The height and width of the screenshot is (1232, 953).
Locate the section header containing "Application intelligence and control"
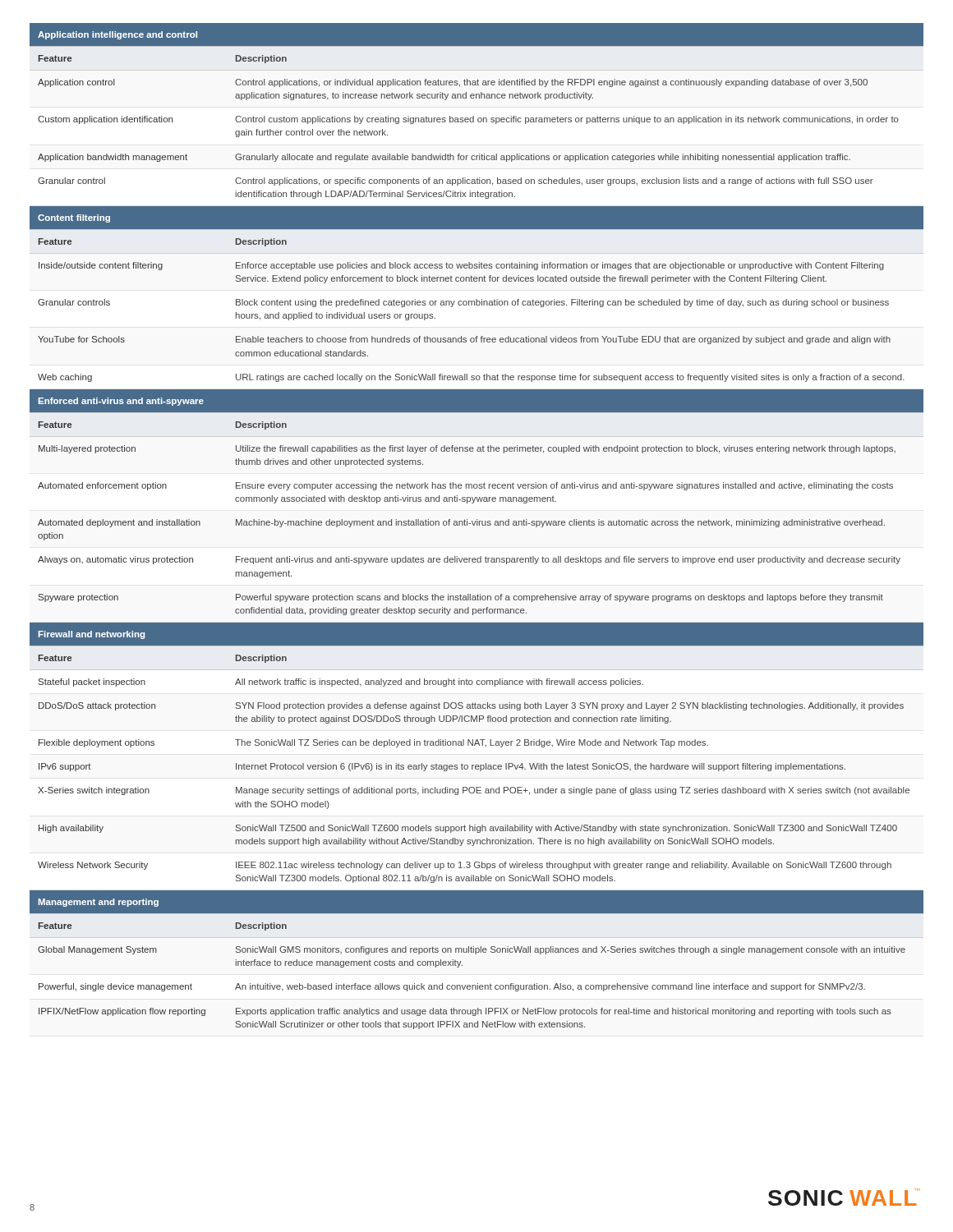pyautogui.click(x=476, y=35)
